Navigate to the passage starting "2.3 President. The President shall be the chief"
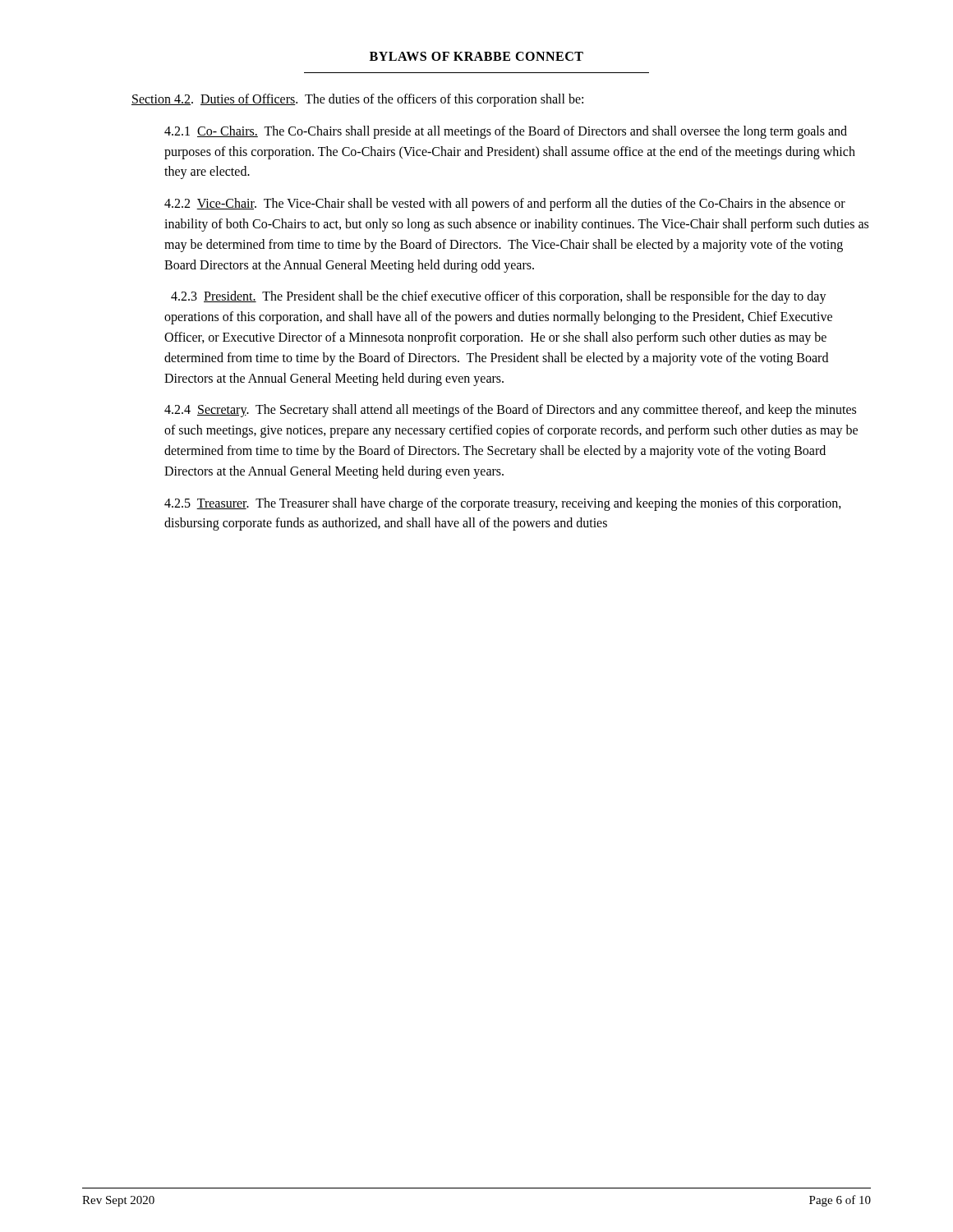This screenshot has height=1232, width=953. pos(499,337)
